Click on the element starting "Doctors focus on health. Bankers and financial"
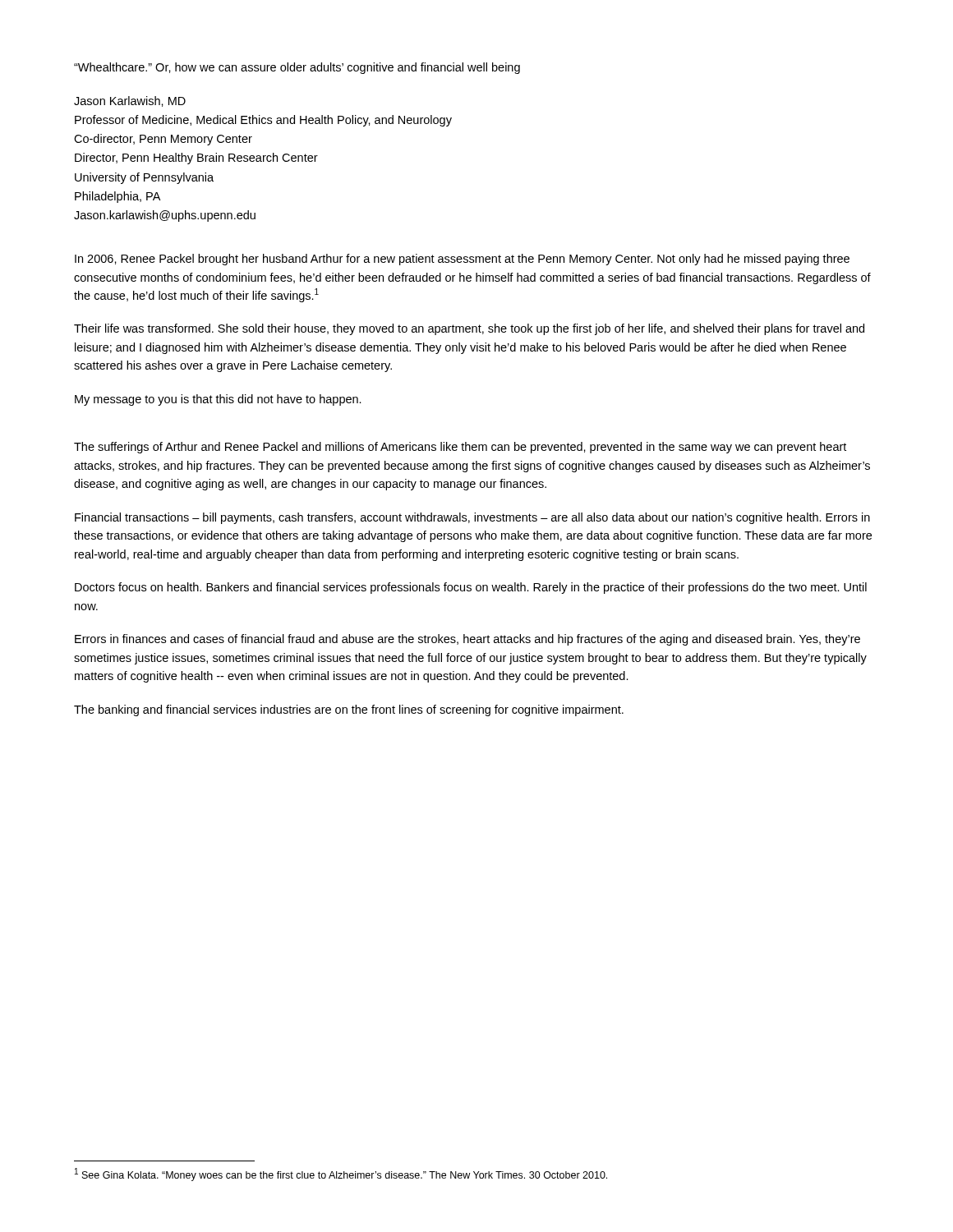 coord(471,597)
